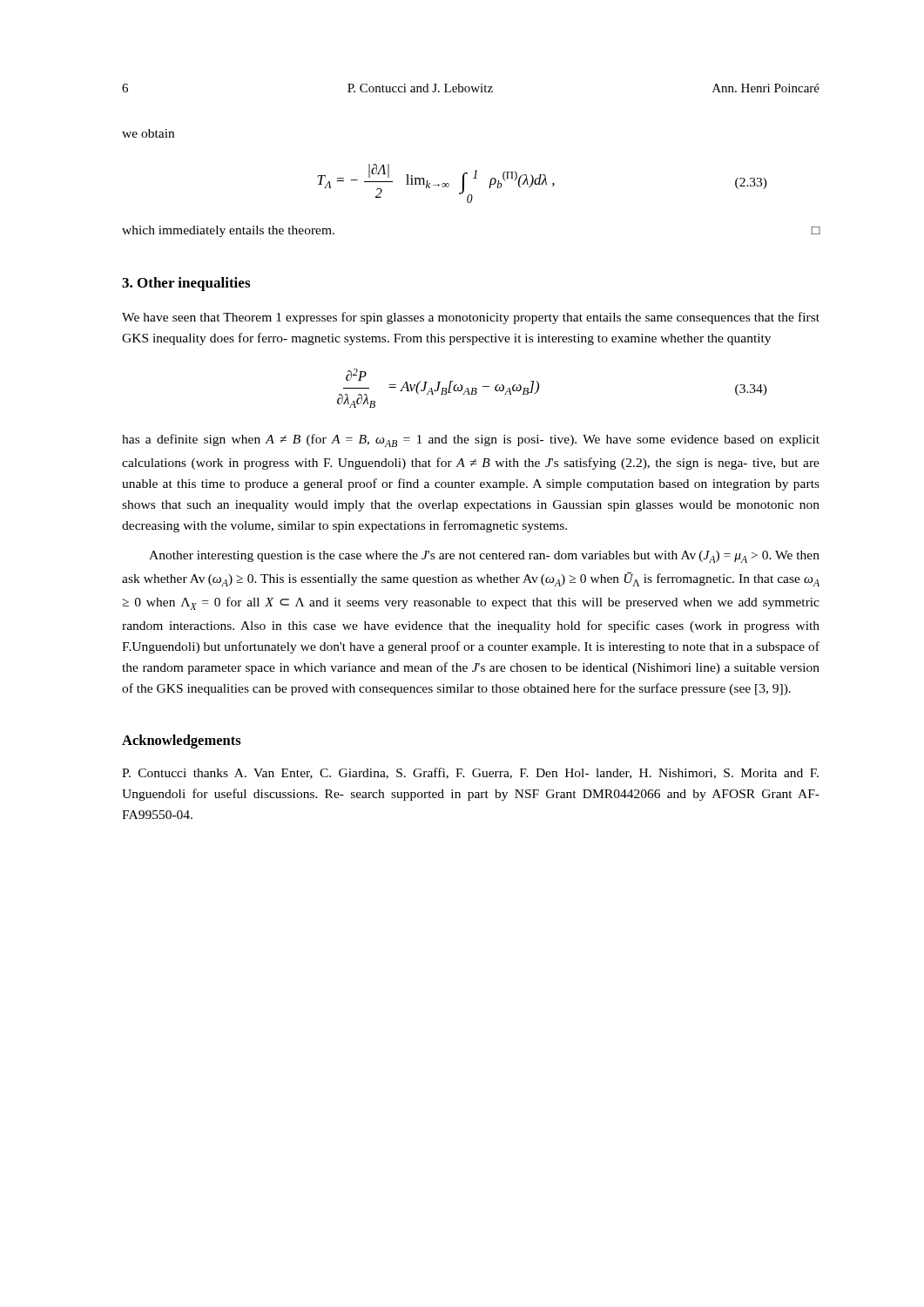Viewport: 924px width, 1307px height.
Task: Click on the text block that reads "has a definite sign when"
Action: click(471, 481)
